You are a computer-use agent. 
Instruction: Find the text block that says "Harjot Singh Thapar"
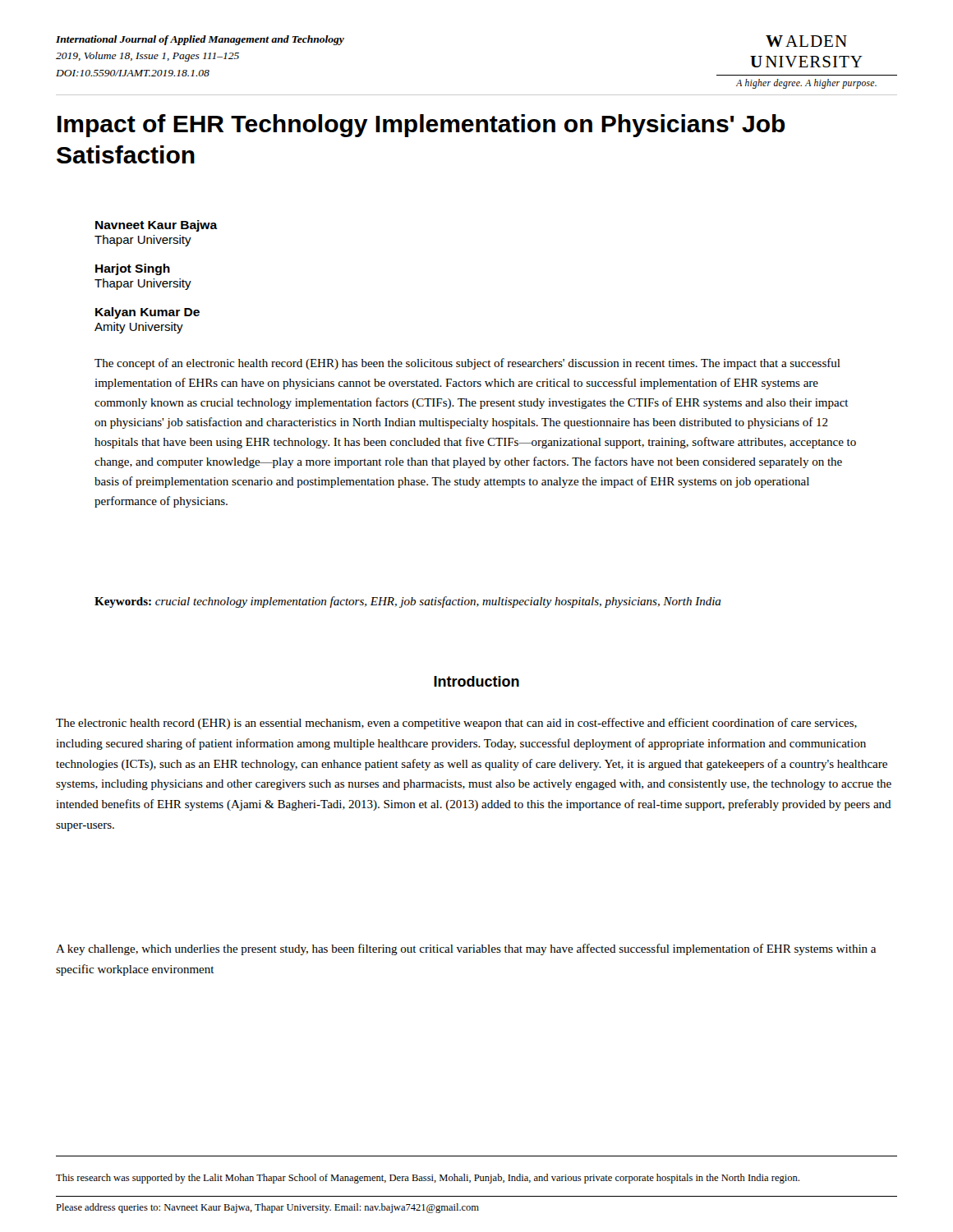click(156, 276)
